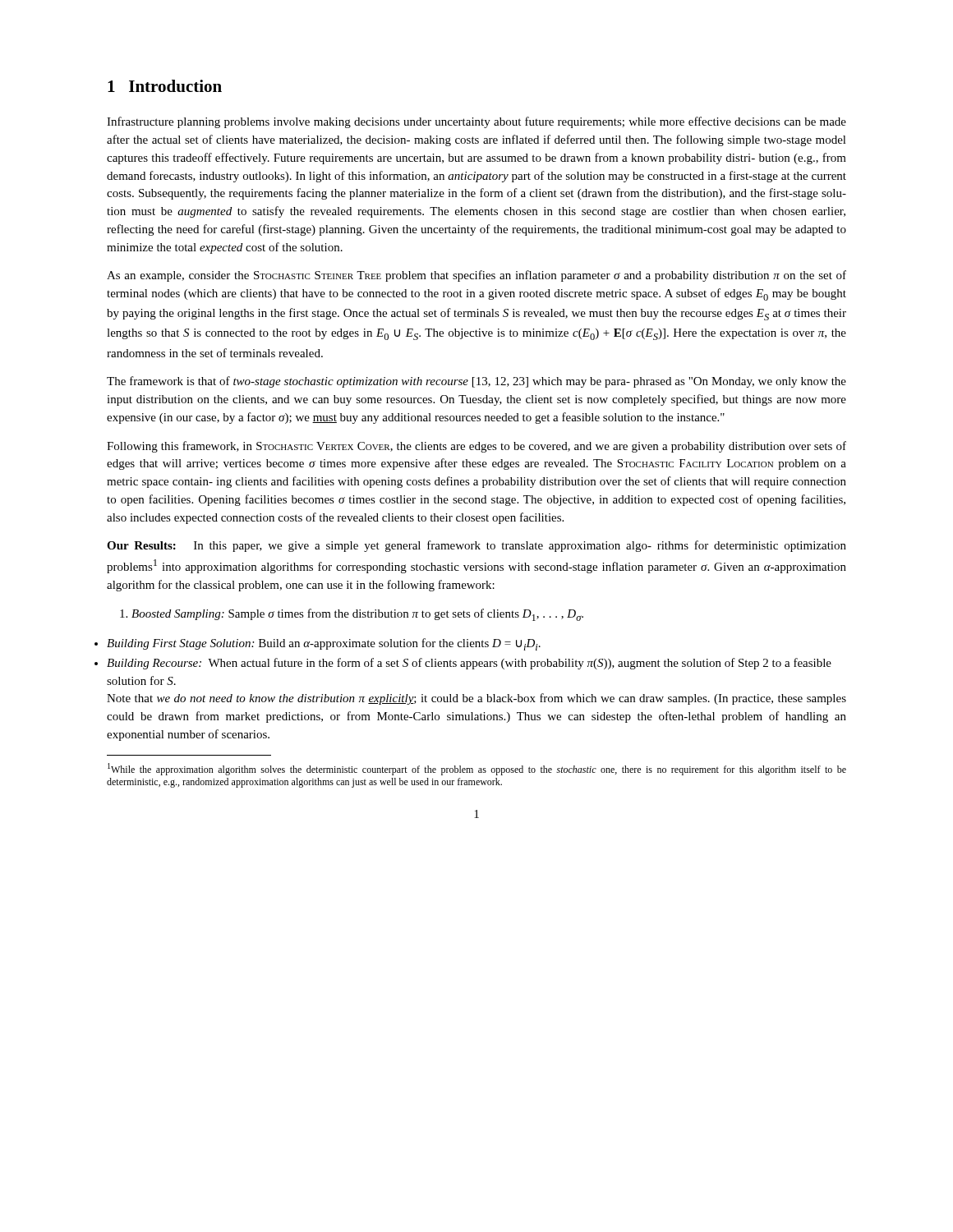Click the section header
Screen dimensions: 1232x953
coord(476,86)
